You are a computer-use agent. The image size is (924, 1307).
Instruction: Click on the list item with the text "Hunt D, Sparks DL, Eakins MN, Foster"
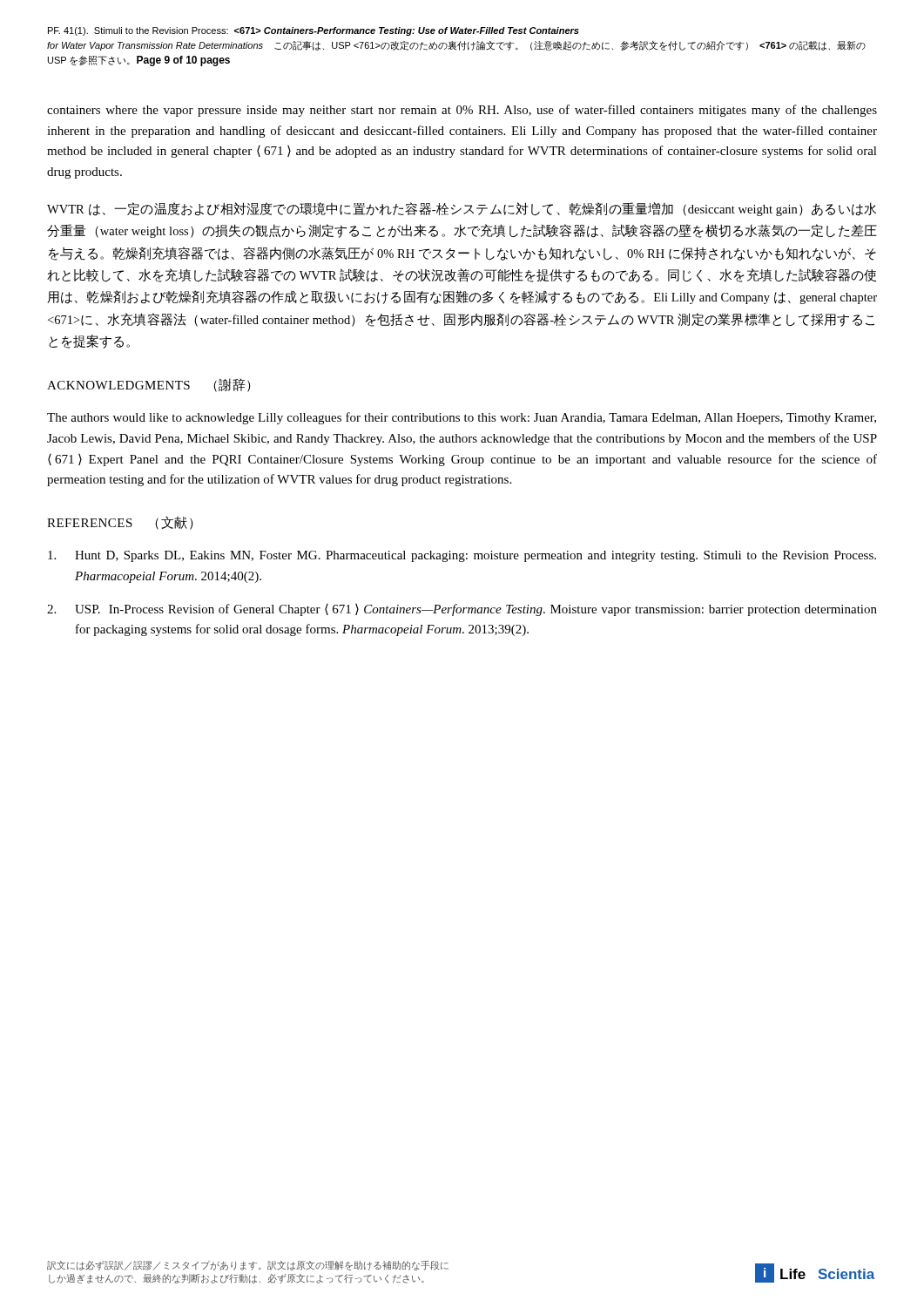(462, 564)
